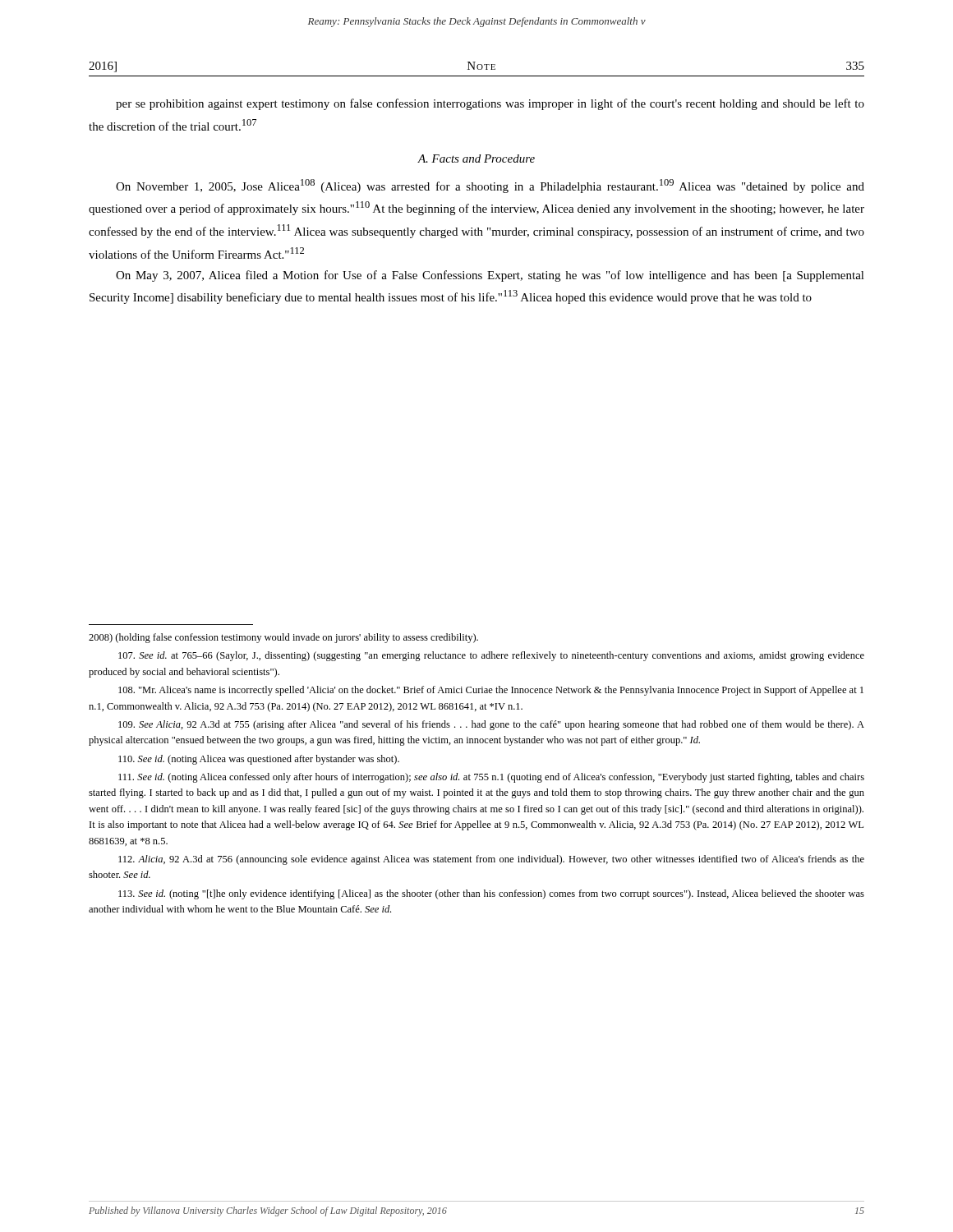Click the passage that begins "per se prohibition against expert testimony"
This screenshot has width=953, height=1232.
(476, 115)
